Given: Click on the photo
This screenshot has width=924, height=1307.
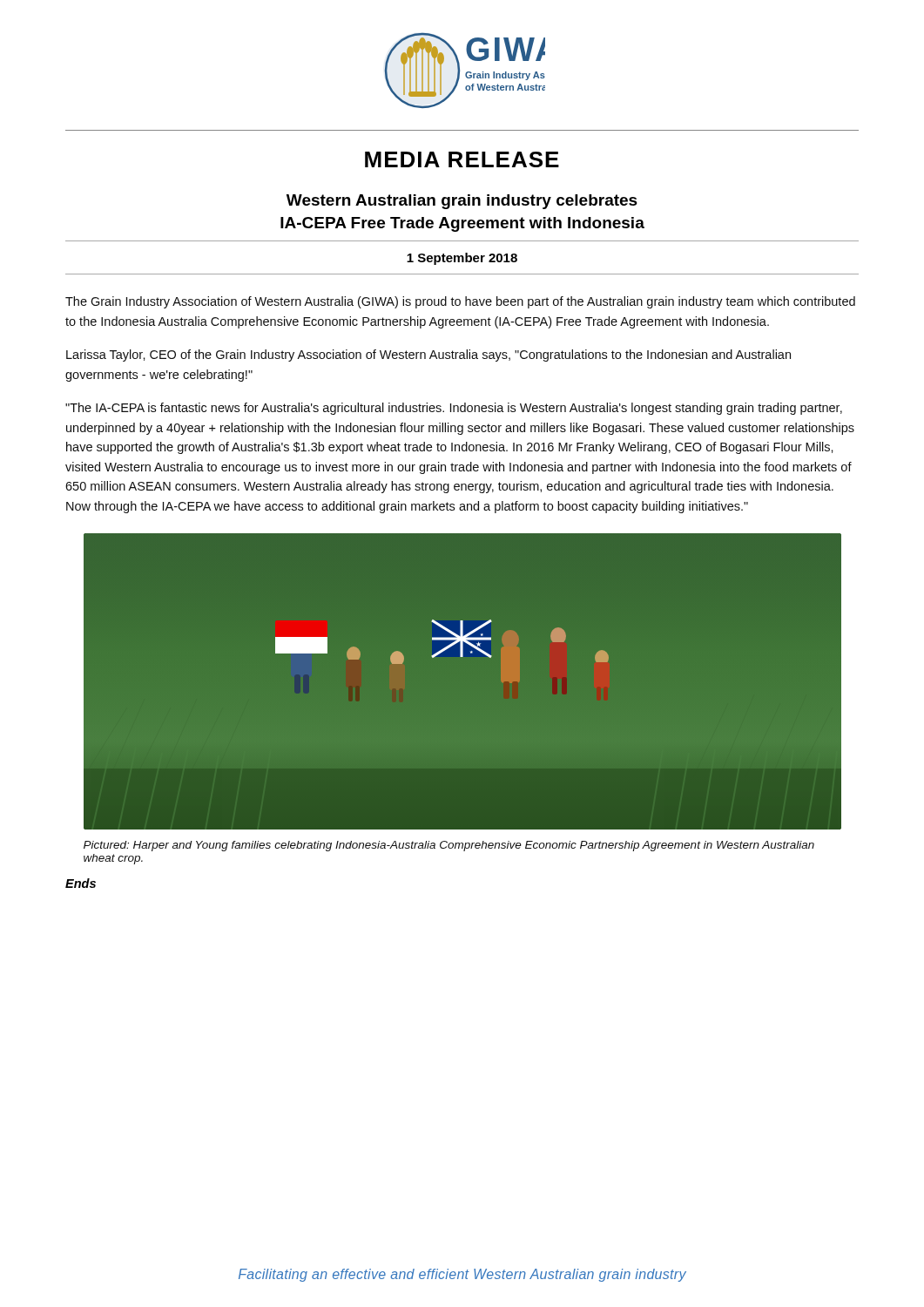Looking at the screenshot, I should (x=462, y=681).
